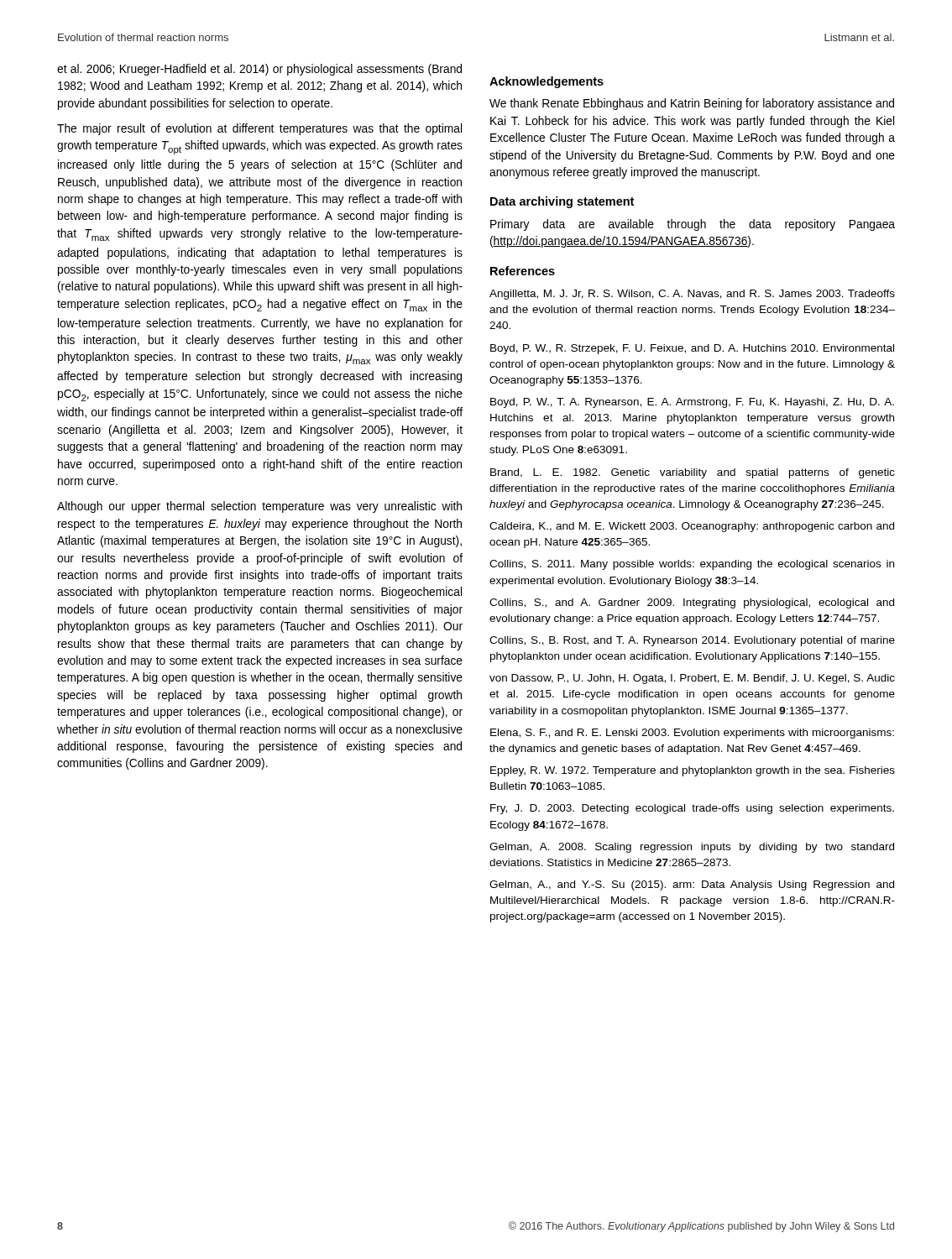Image resolution: width=952 pixels, height=1259 pixels.
Task: Point to the passage starting "Brand, L. E. 1982."
Action: tap(692, 488)
